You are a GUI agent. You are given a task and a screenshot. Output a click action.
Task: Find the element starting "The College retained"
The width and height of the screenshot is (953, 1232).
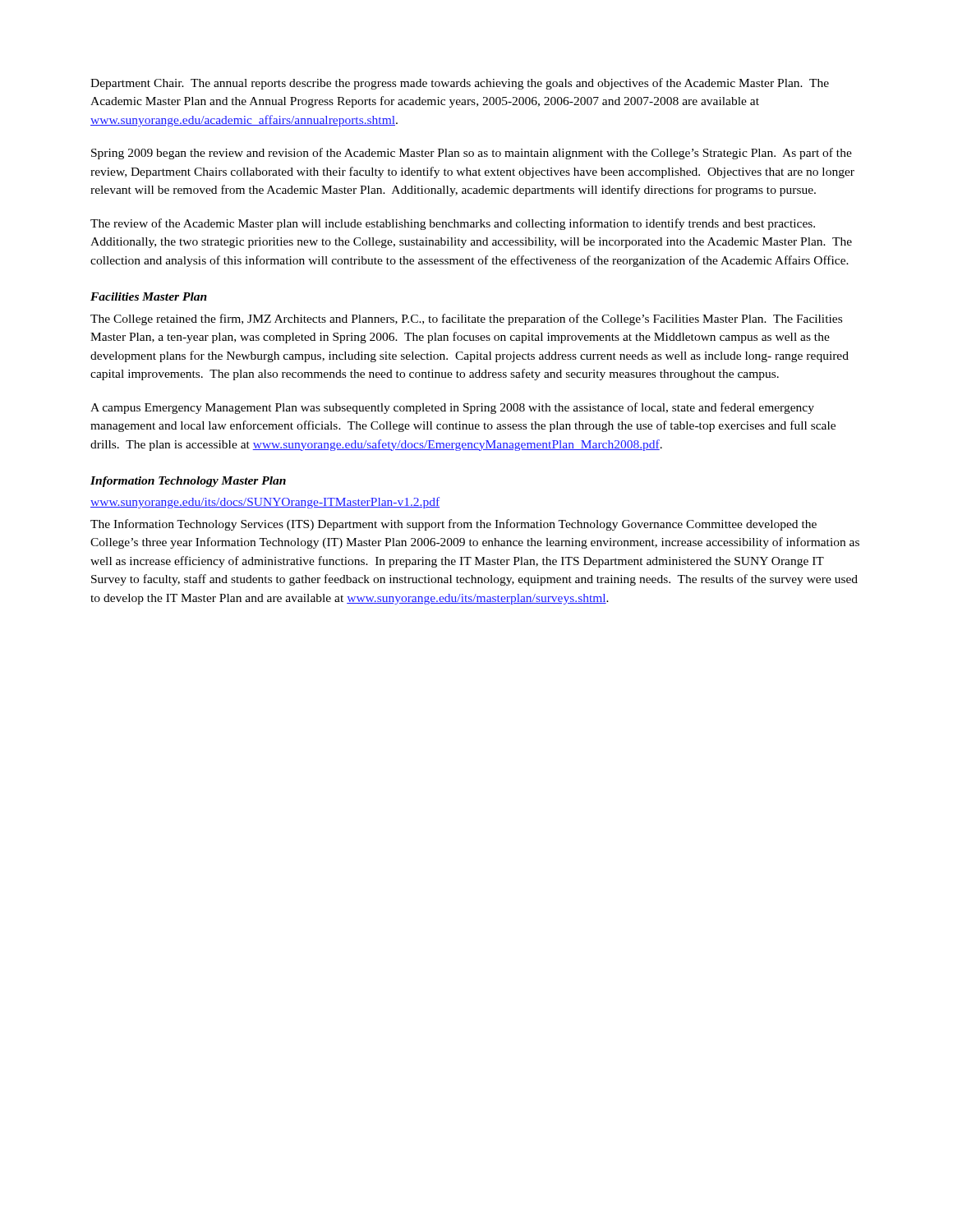click(469, 346)
